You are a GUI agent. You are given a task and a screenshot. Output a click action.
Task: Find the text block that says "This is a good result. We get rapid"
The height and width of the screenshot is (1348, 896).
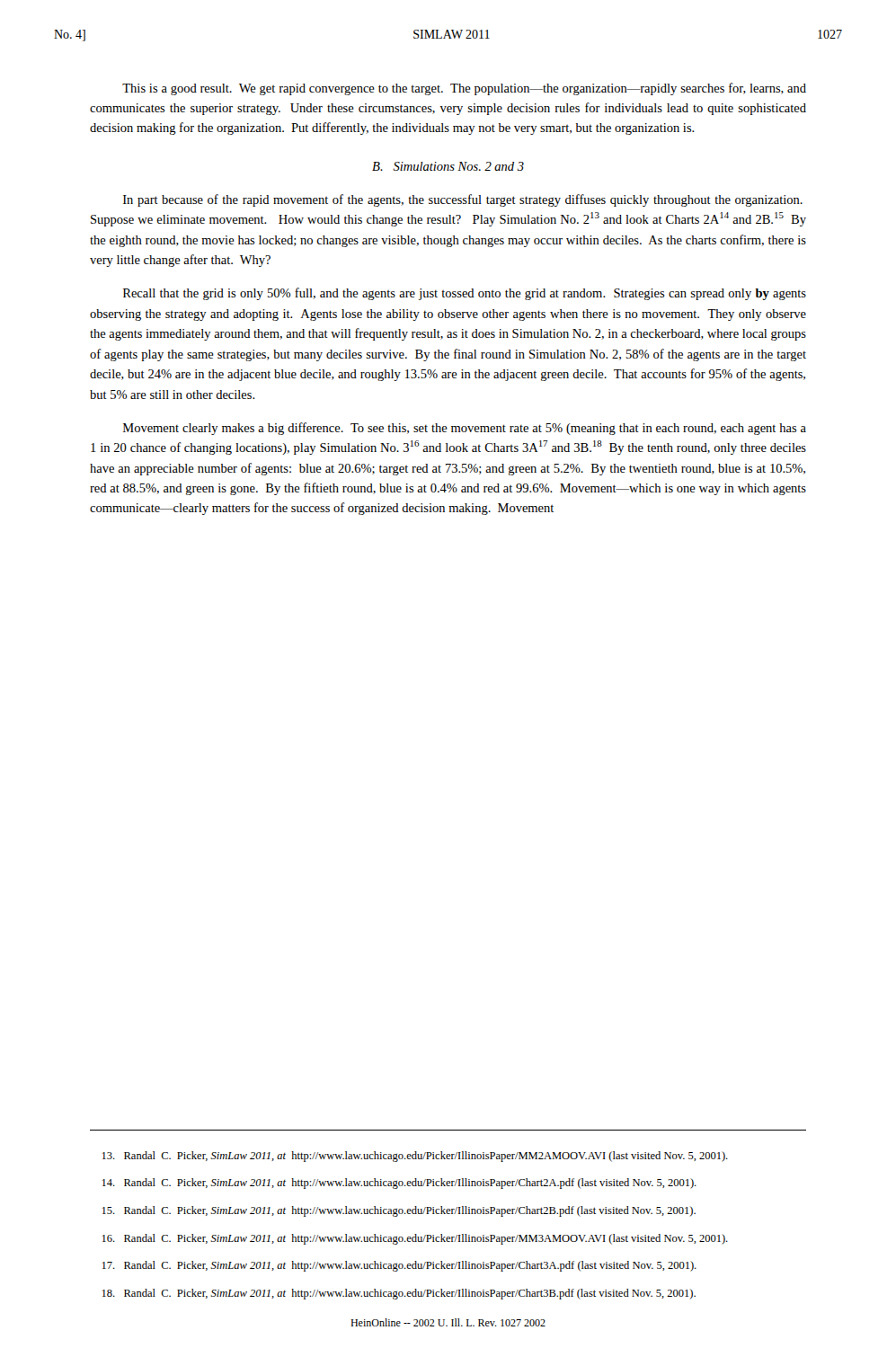pos(448,108)
